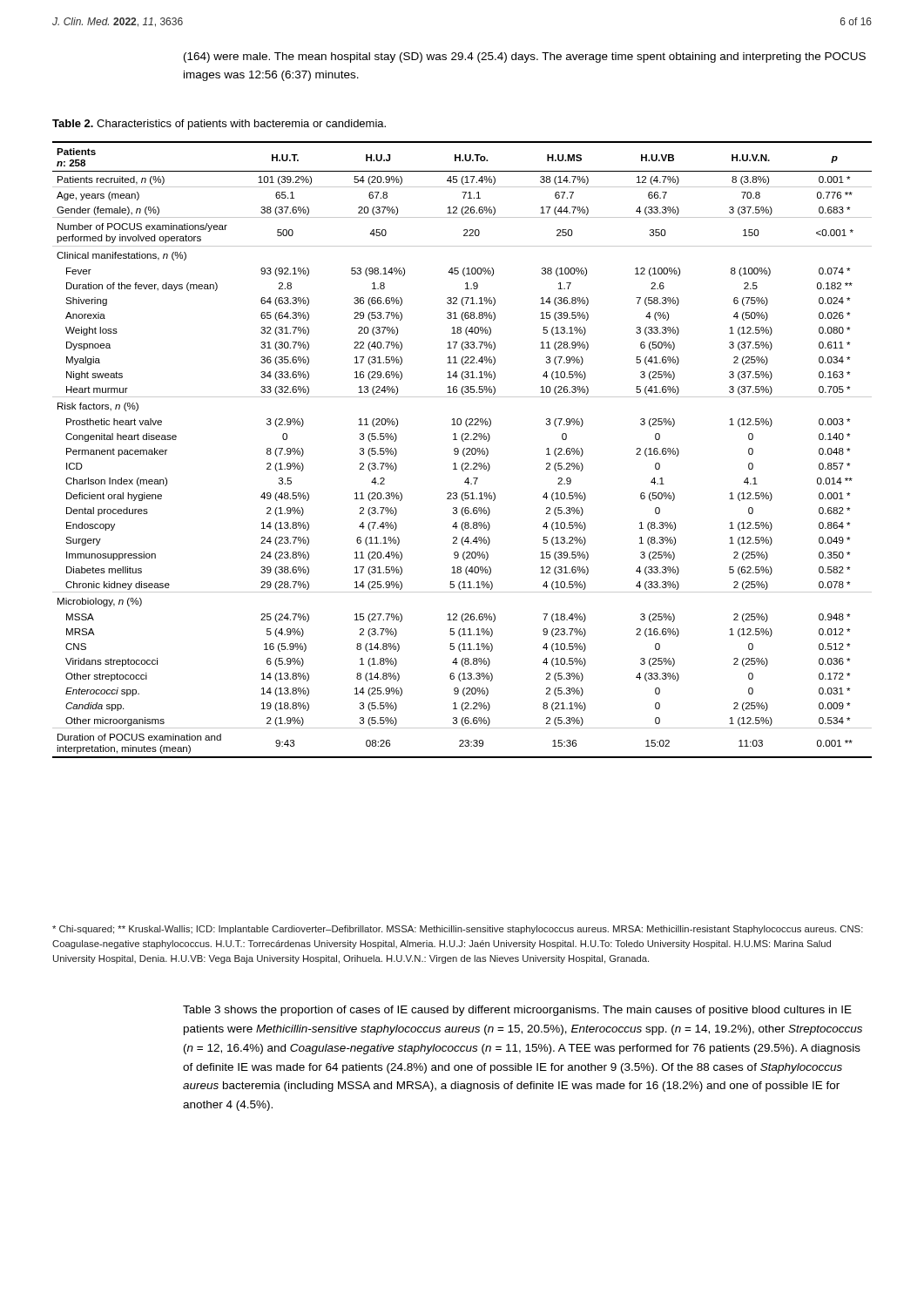Point to the block starting "(164) were male."
924x1307 pixels.
click(x=524, y=65)
